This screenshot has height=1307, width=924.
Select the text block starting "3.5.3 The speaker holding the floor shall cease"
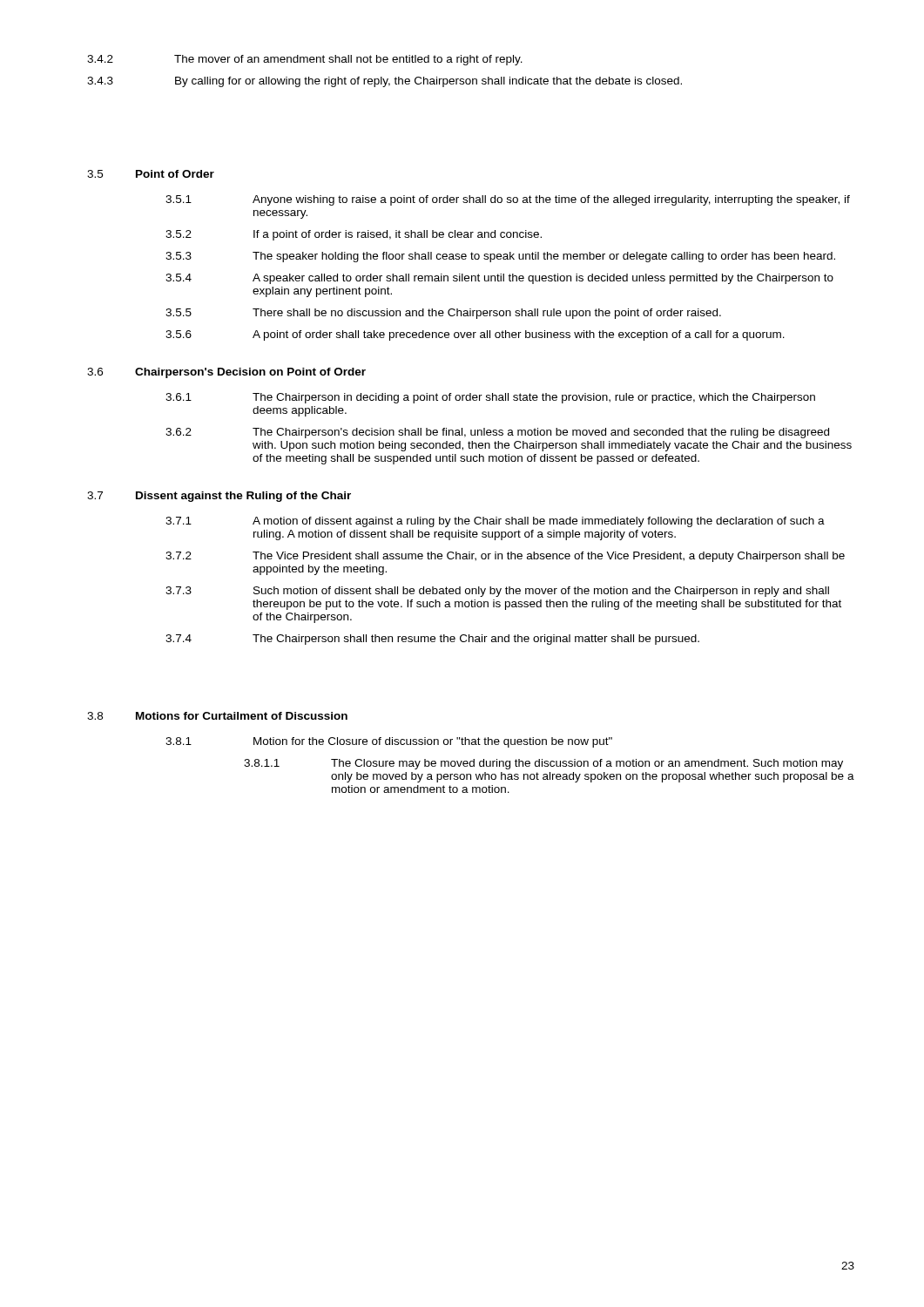point(510,256)
